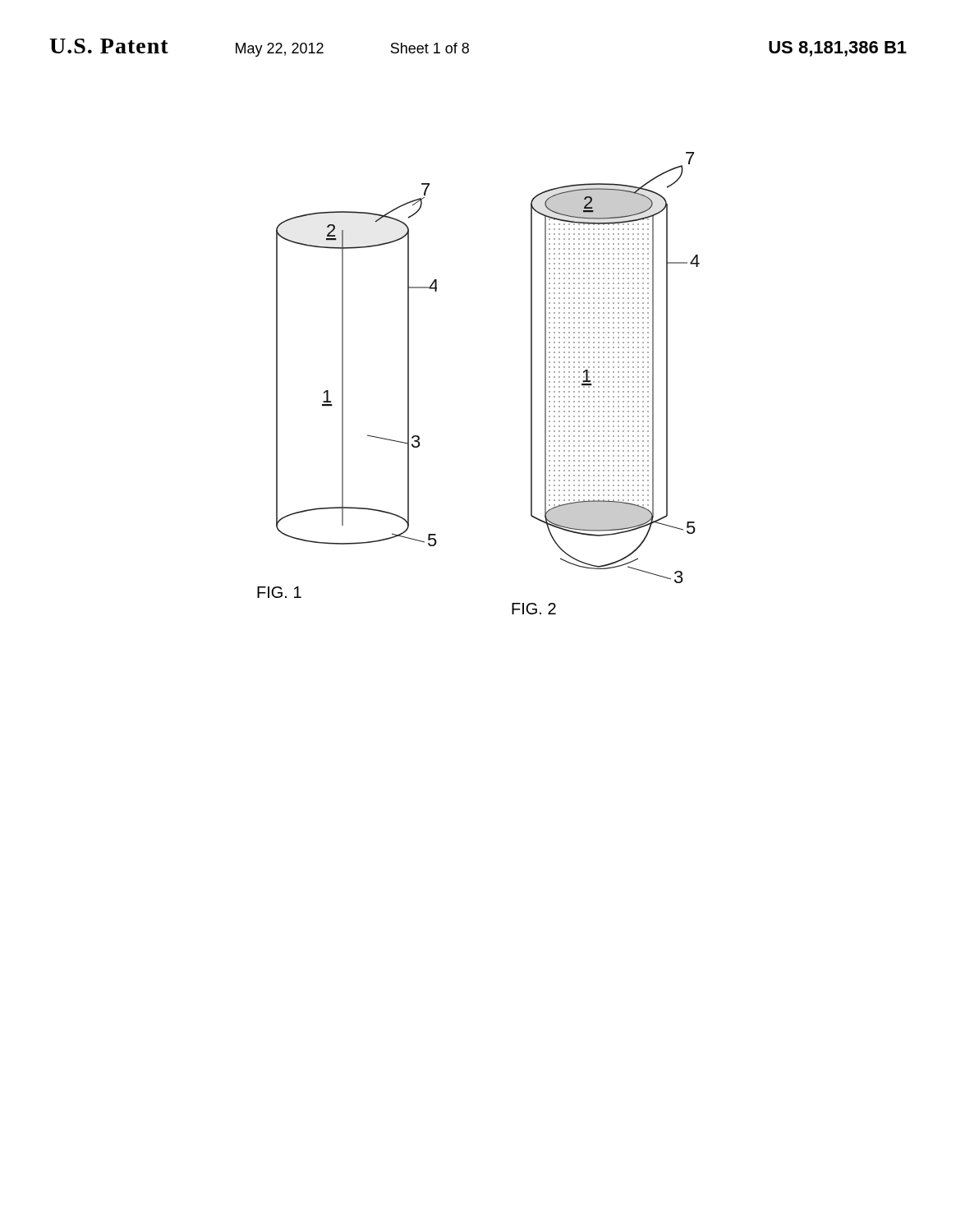Image resolution: width=956 pixels, height=1232 pixels.
Task: Find the block starting "FIG. 1"
Action: pos(279,592)
